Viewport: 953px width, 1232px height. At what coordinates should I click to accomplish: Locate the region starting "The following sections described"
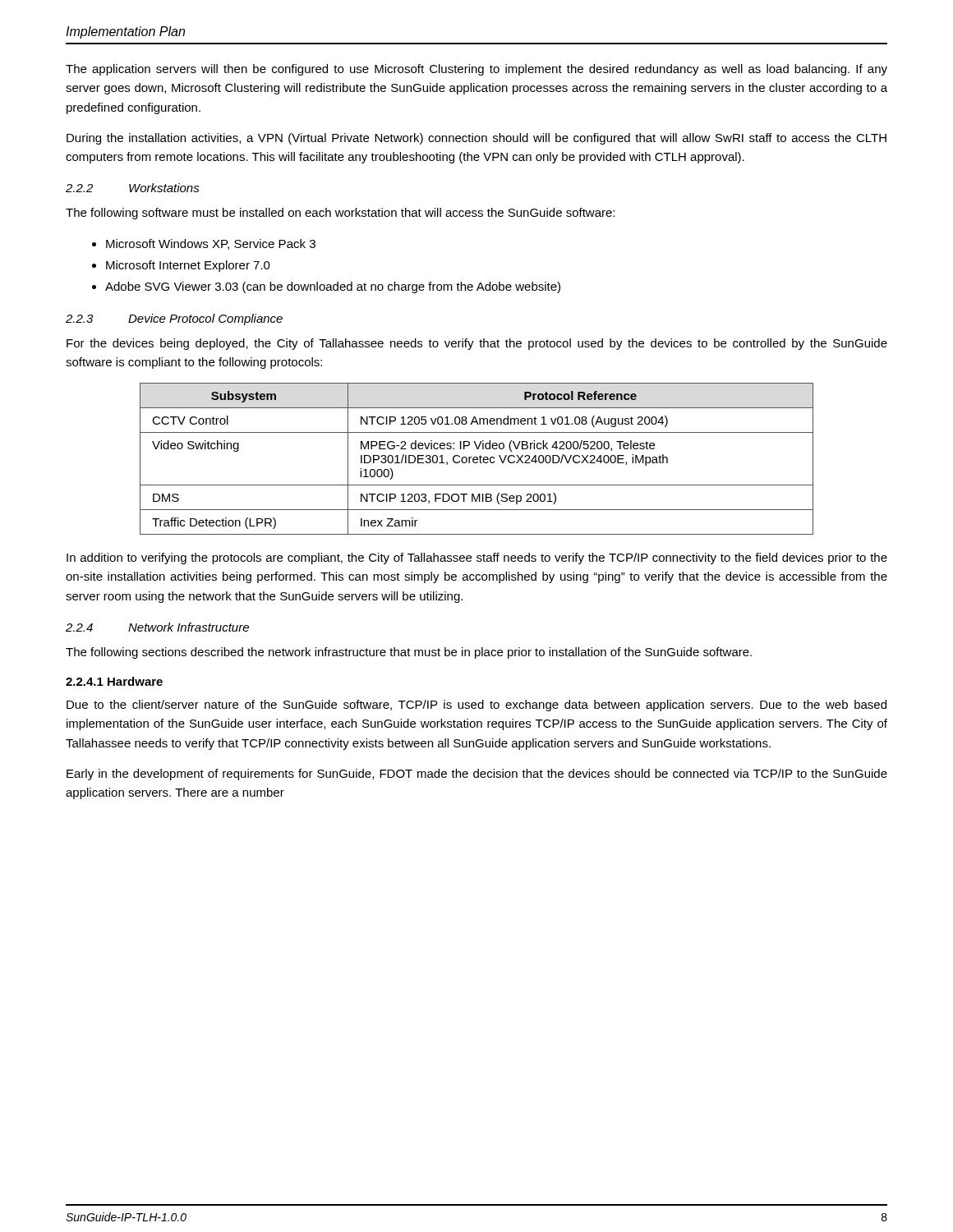409,652
